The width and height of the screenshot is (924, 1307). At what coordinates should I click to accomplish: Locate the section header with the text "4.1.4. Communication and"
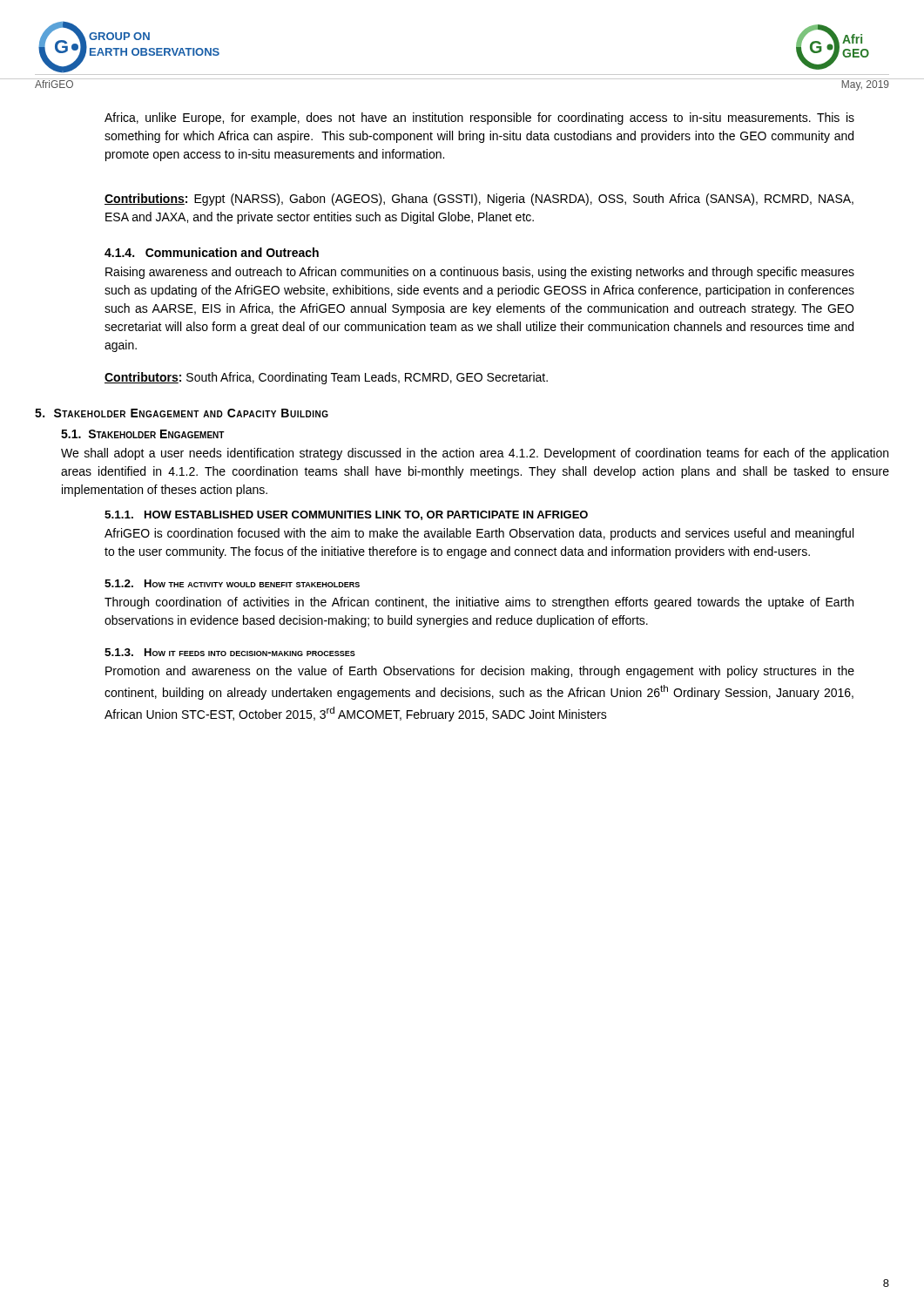pos(212,253)
